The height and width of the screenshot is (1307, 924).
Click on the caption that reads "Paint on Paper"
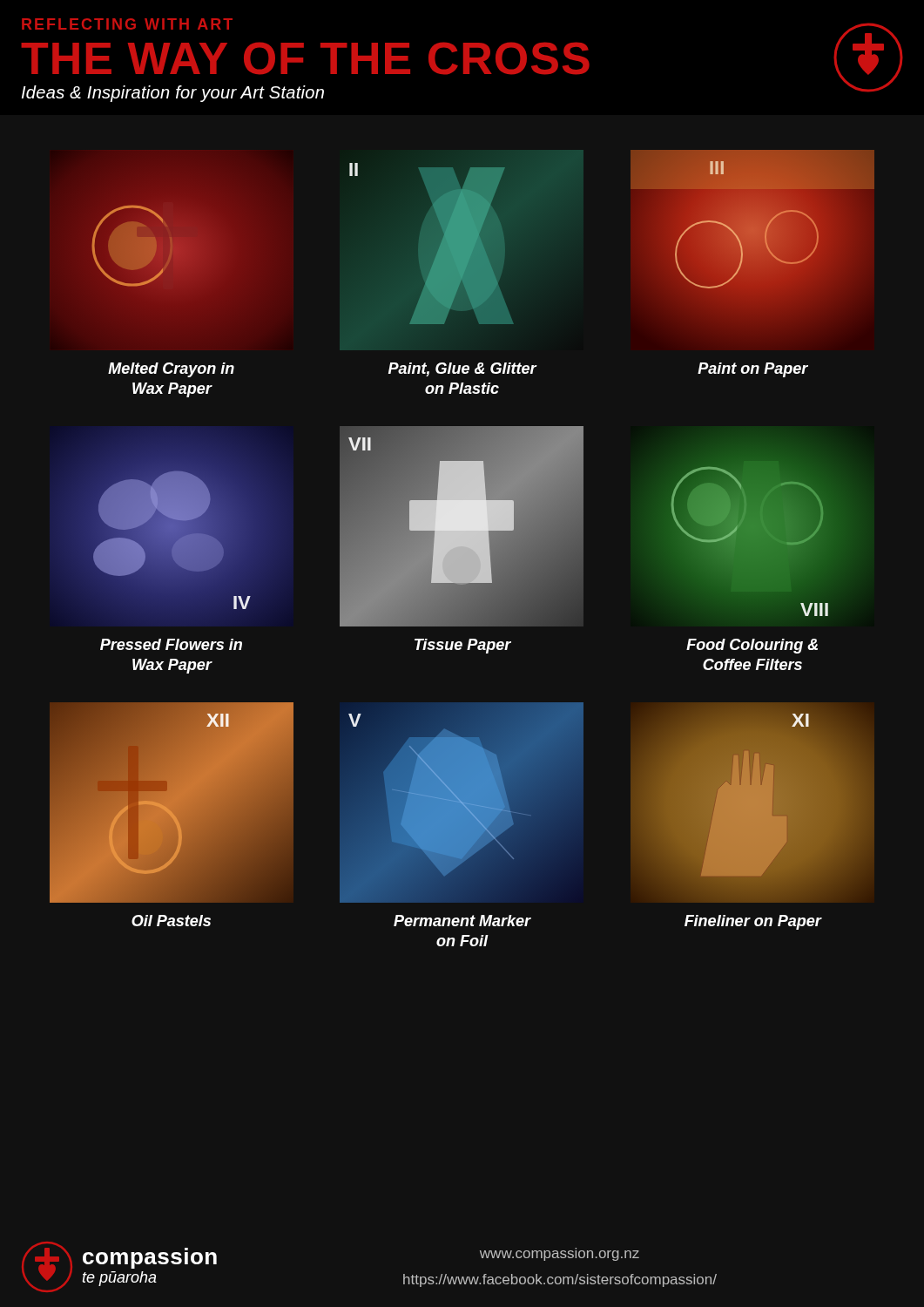coord(753,369)
